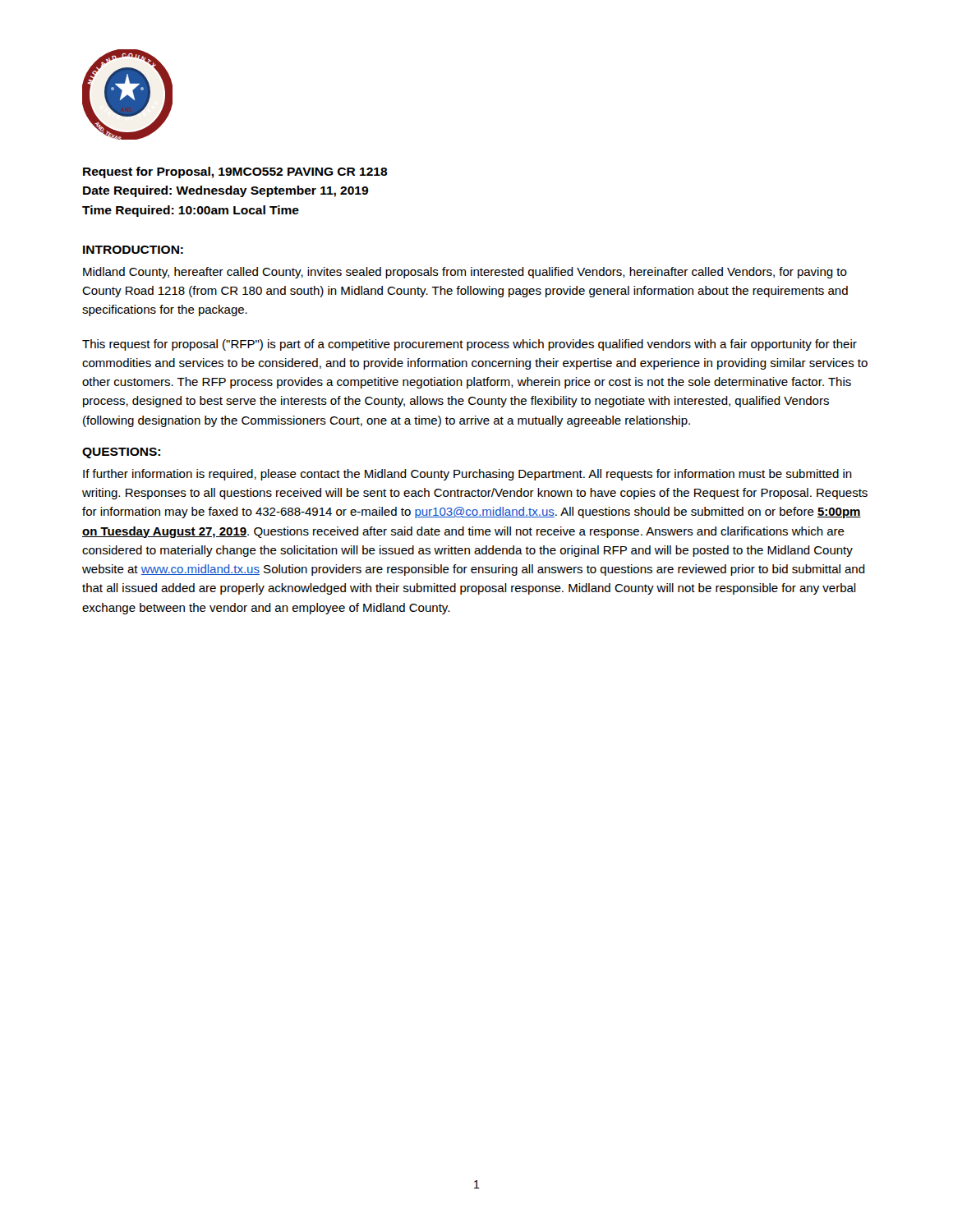Viewport: 953px width, 1232px height.
Task: Navigate to the region starting "This request for proposal ("RFP")"
Action: (x=475, y=381)
